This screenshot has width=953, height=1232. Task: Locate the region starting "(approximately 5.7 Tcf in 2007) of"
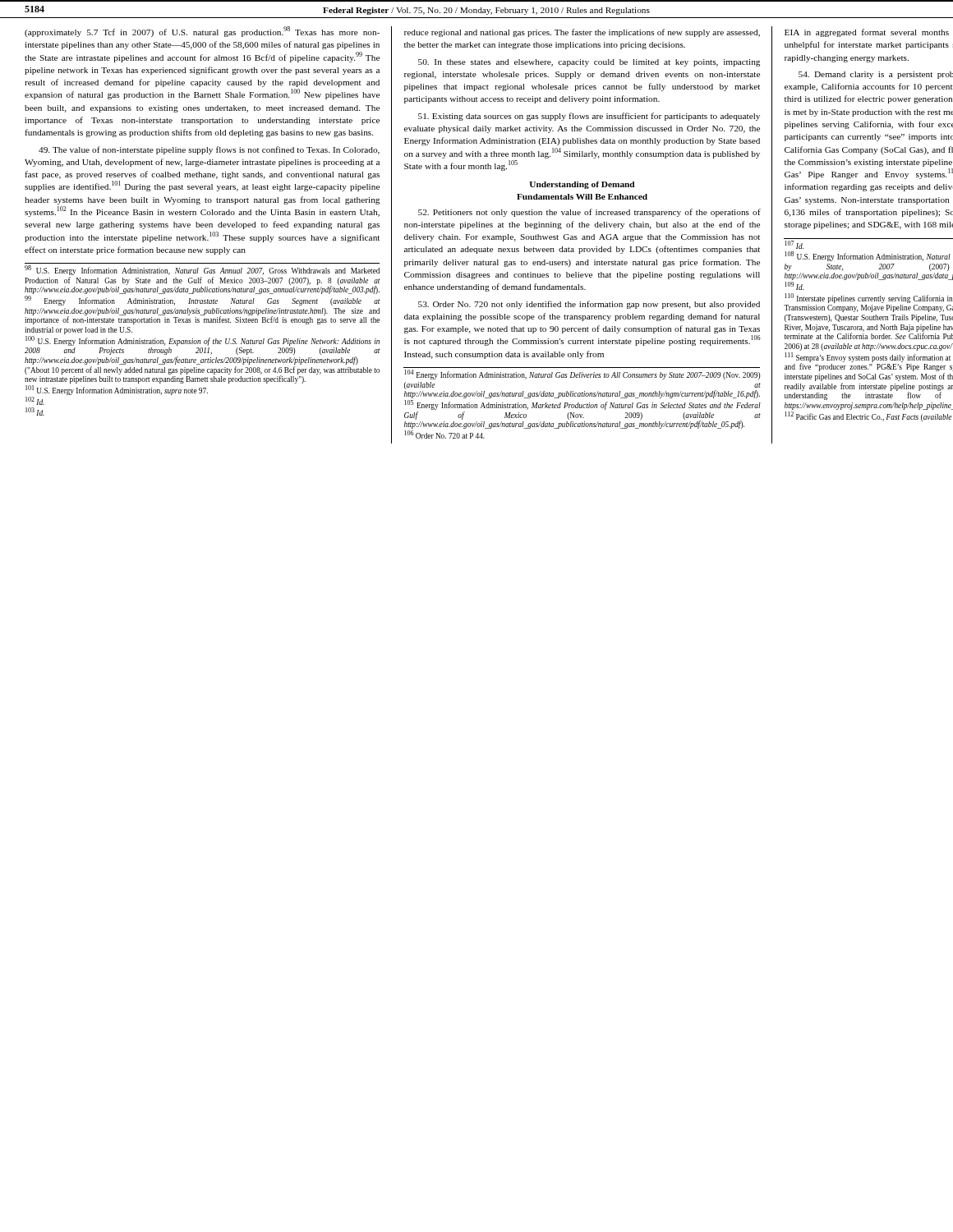tap(202, 83)
